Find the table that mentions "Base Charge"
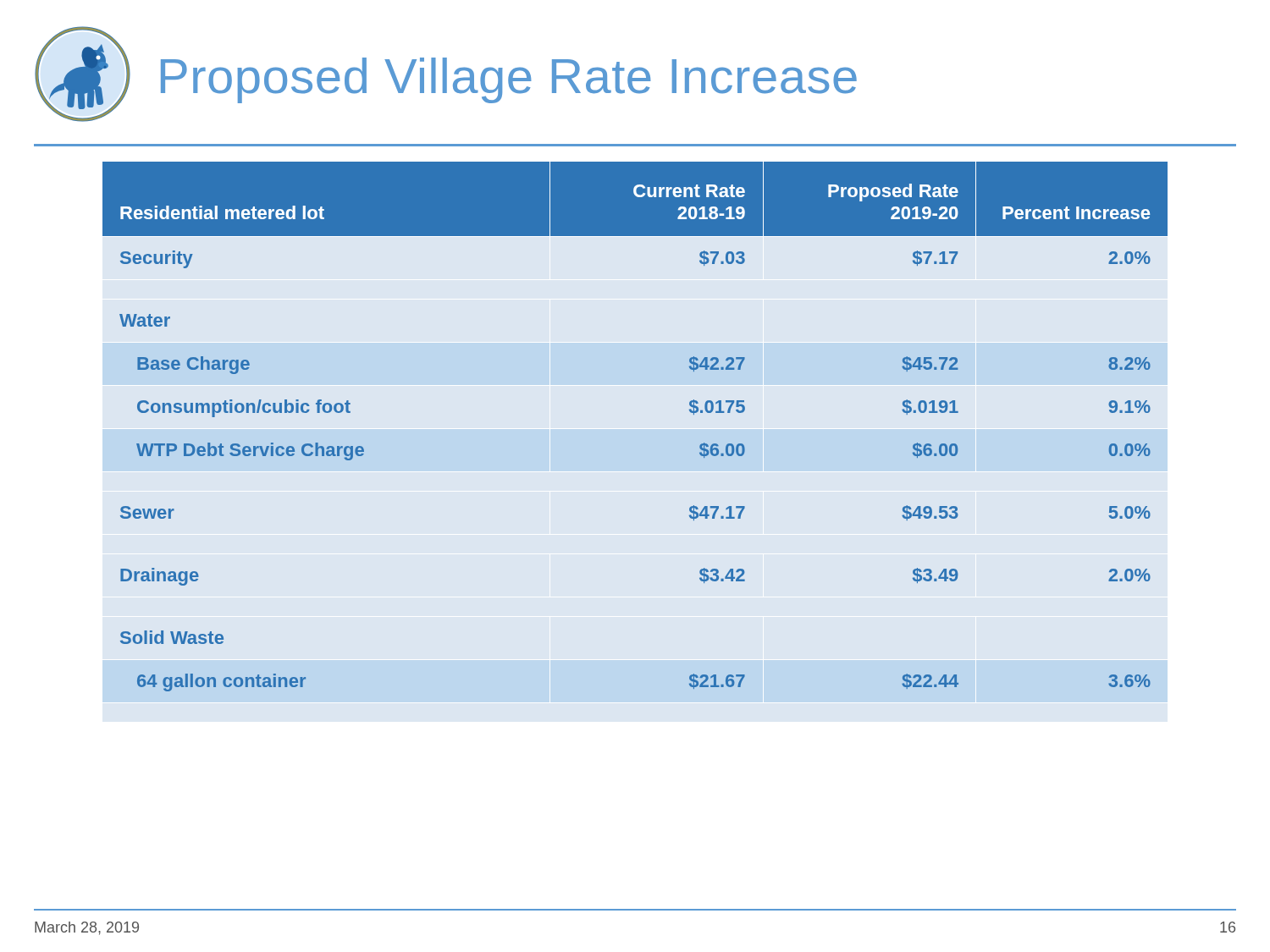 pos(635,518)
